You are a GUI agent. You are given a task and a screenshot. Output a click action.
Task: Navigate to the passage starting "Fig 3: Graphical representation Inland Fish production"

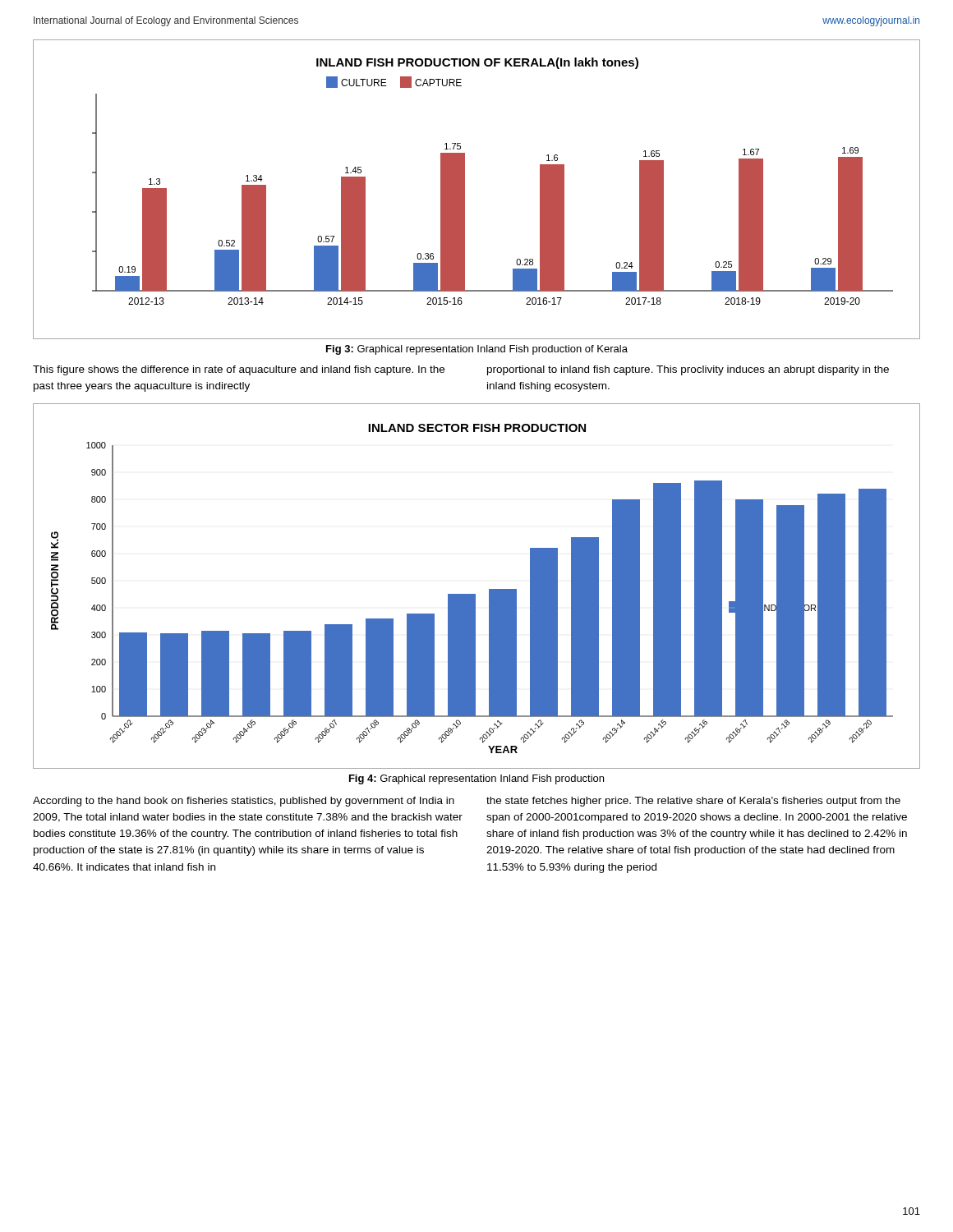click(x=476, y=349)
